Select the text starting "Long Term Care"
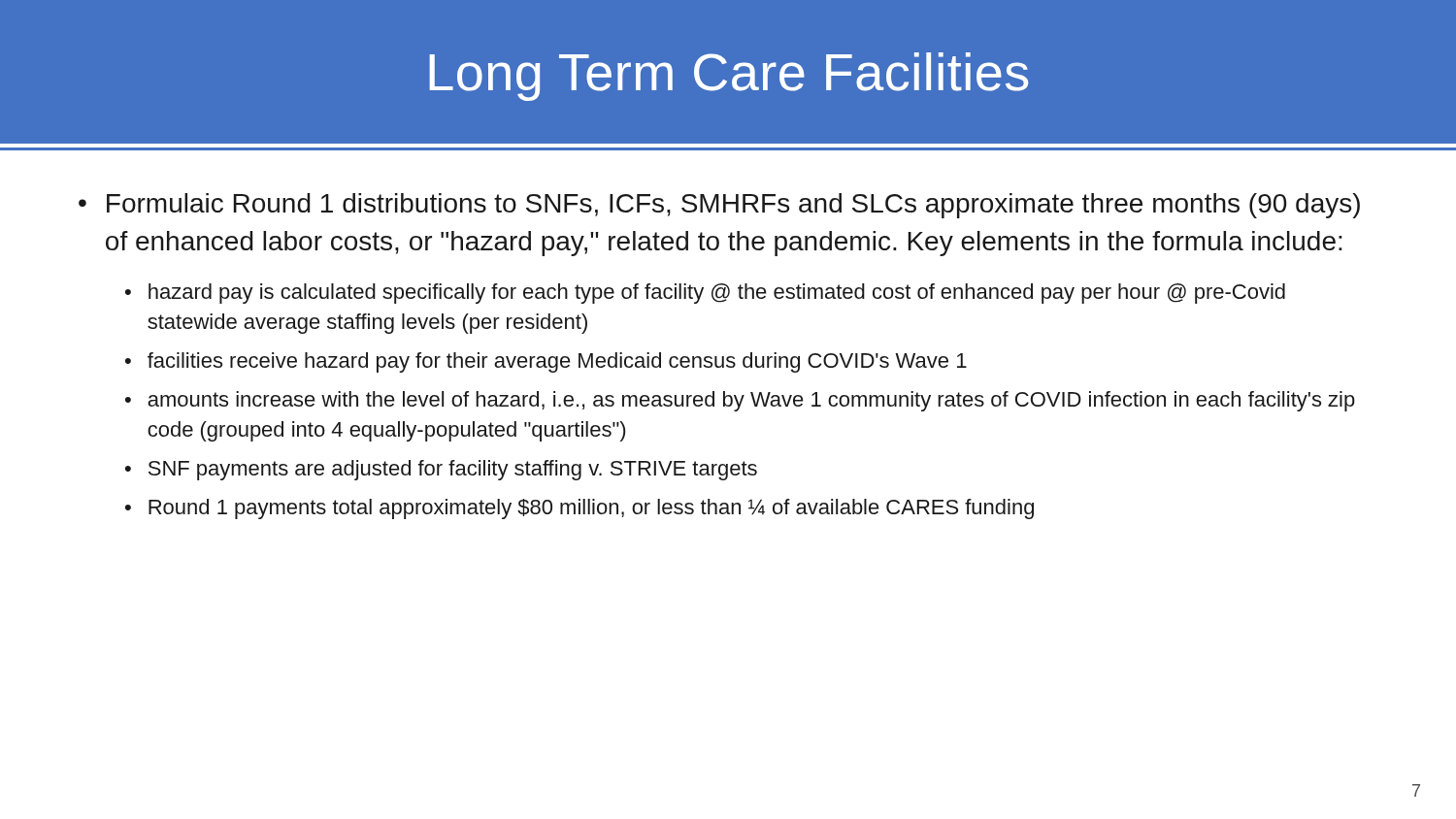 pos(728,75)
